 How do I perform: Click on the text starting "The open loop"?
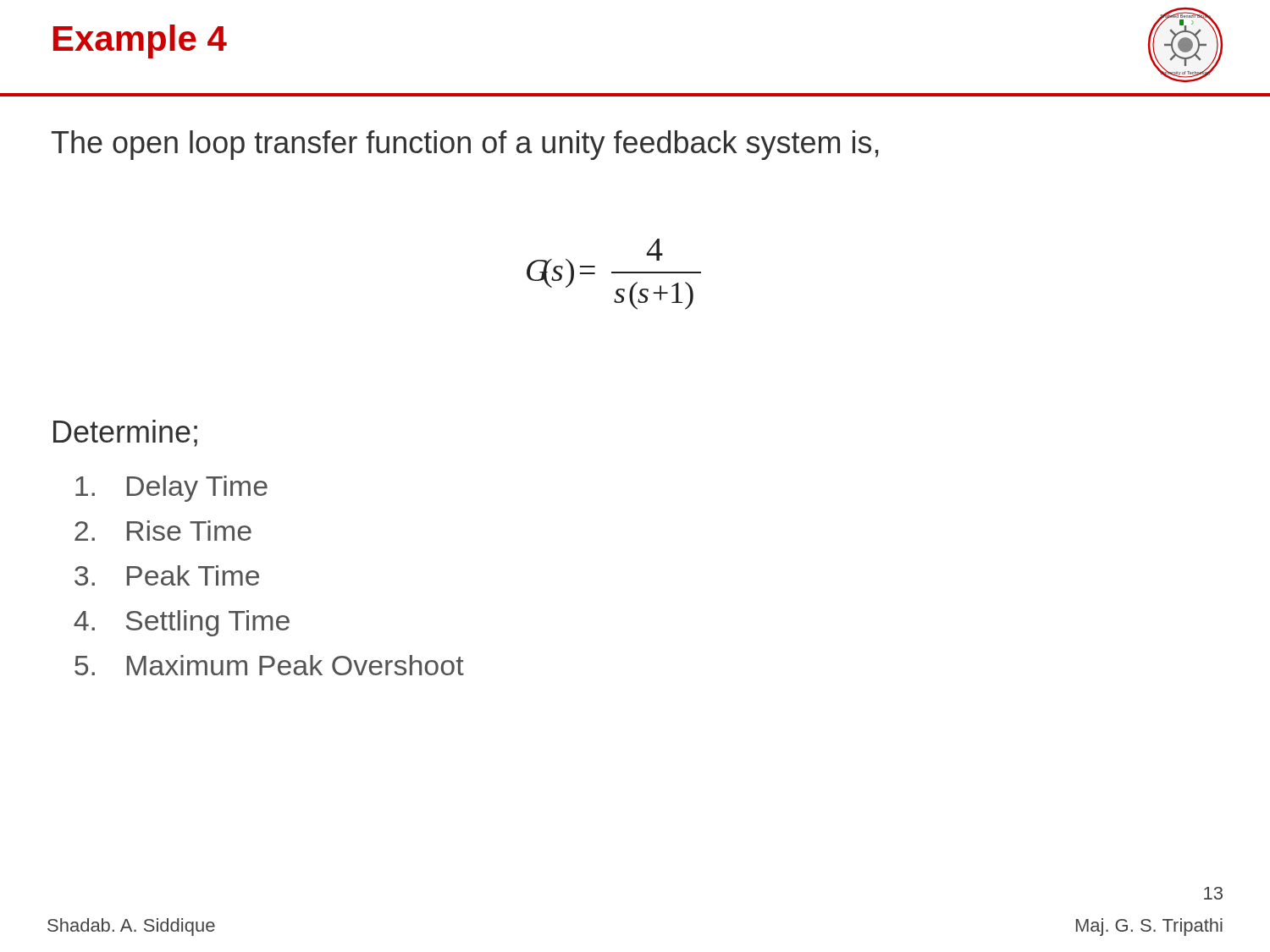(466, 143)
